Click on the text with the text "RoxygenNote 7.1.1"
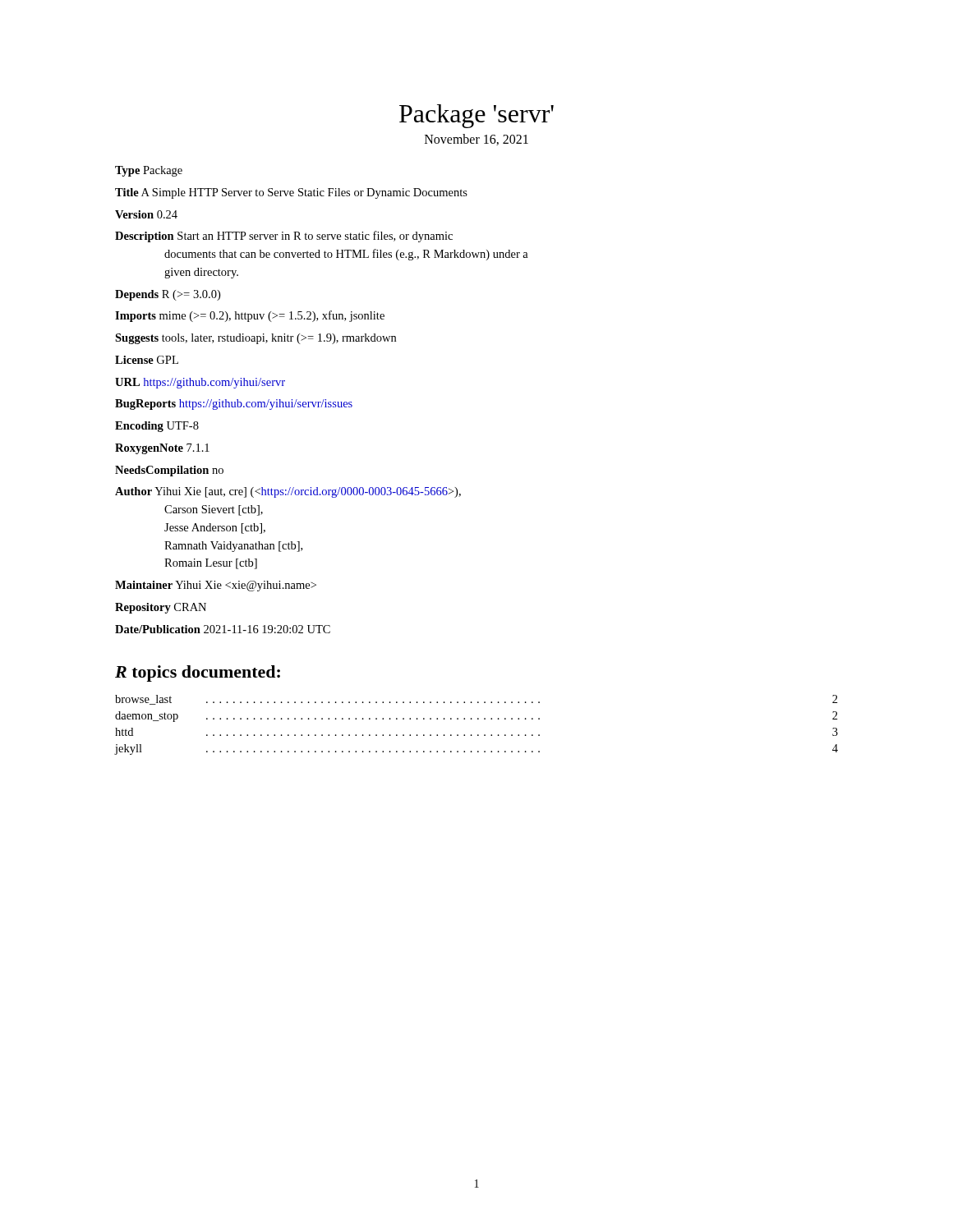Image resolution: width=953 pixels, height=1232 pixels. point(162,447)
